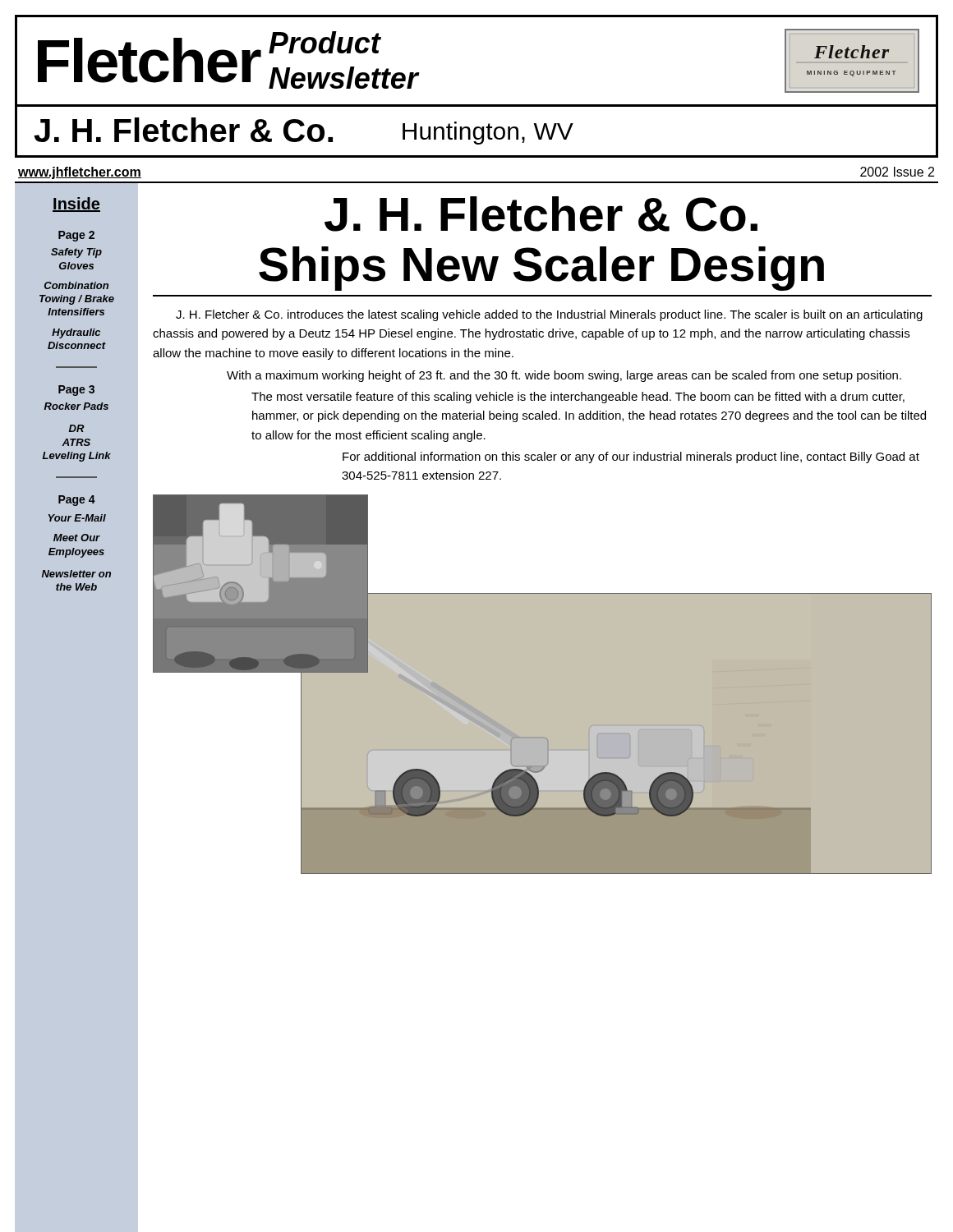The image size is (953, 1232).
Task: Find the element starting "The most versatile feature of this scaling vehicle"
Action: point(589,415)
